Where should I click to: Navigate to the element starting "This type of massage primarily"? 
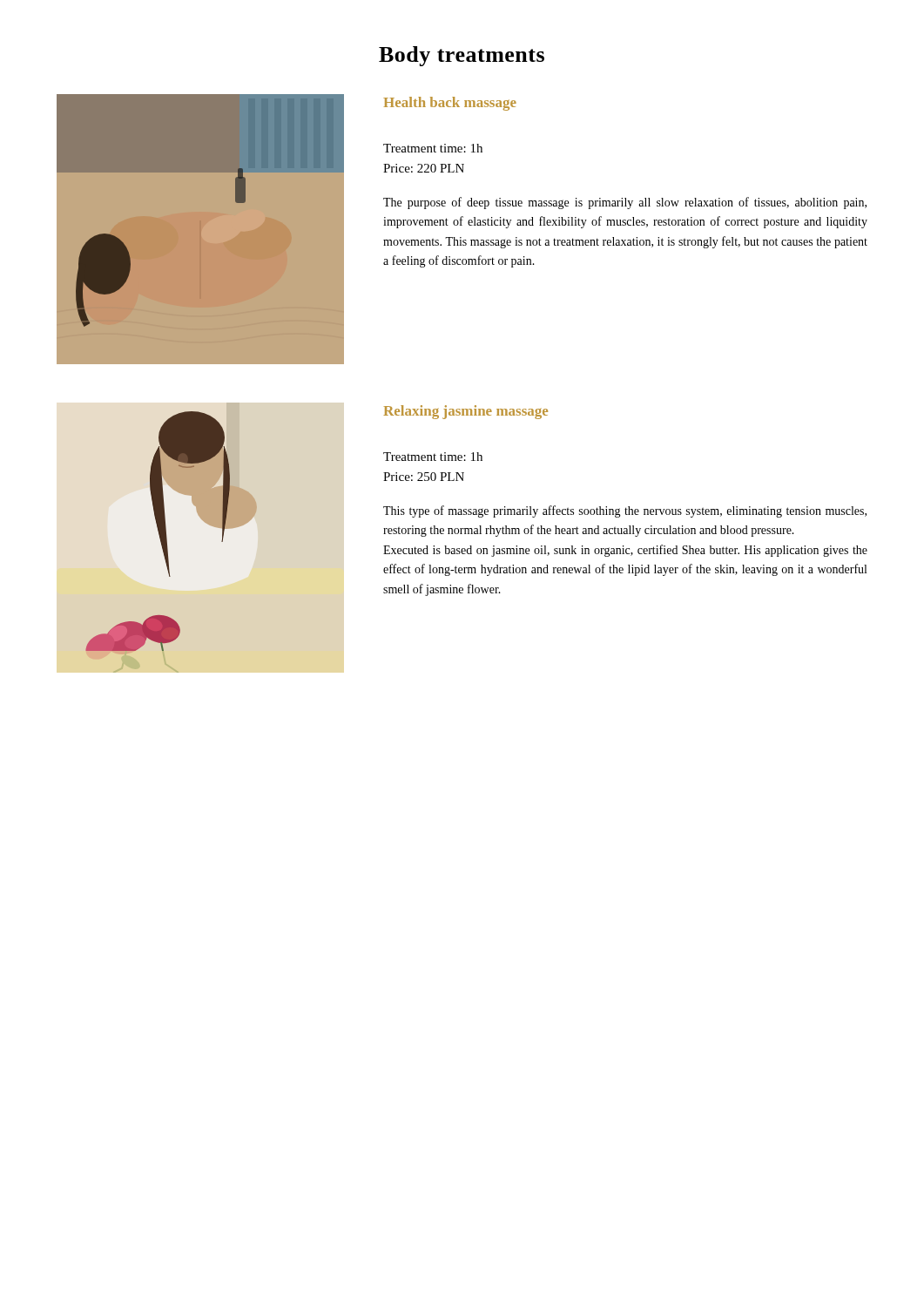(x=625, y=551)
